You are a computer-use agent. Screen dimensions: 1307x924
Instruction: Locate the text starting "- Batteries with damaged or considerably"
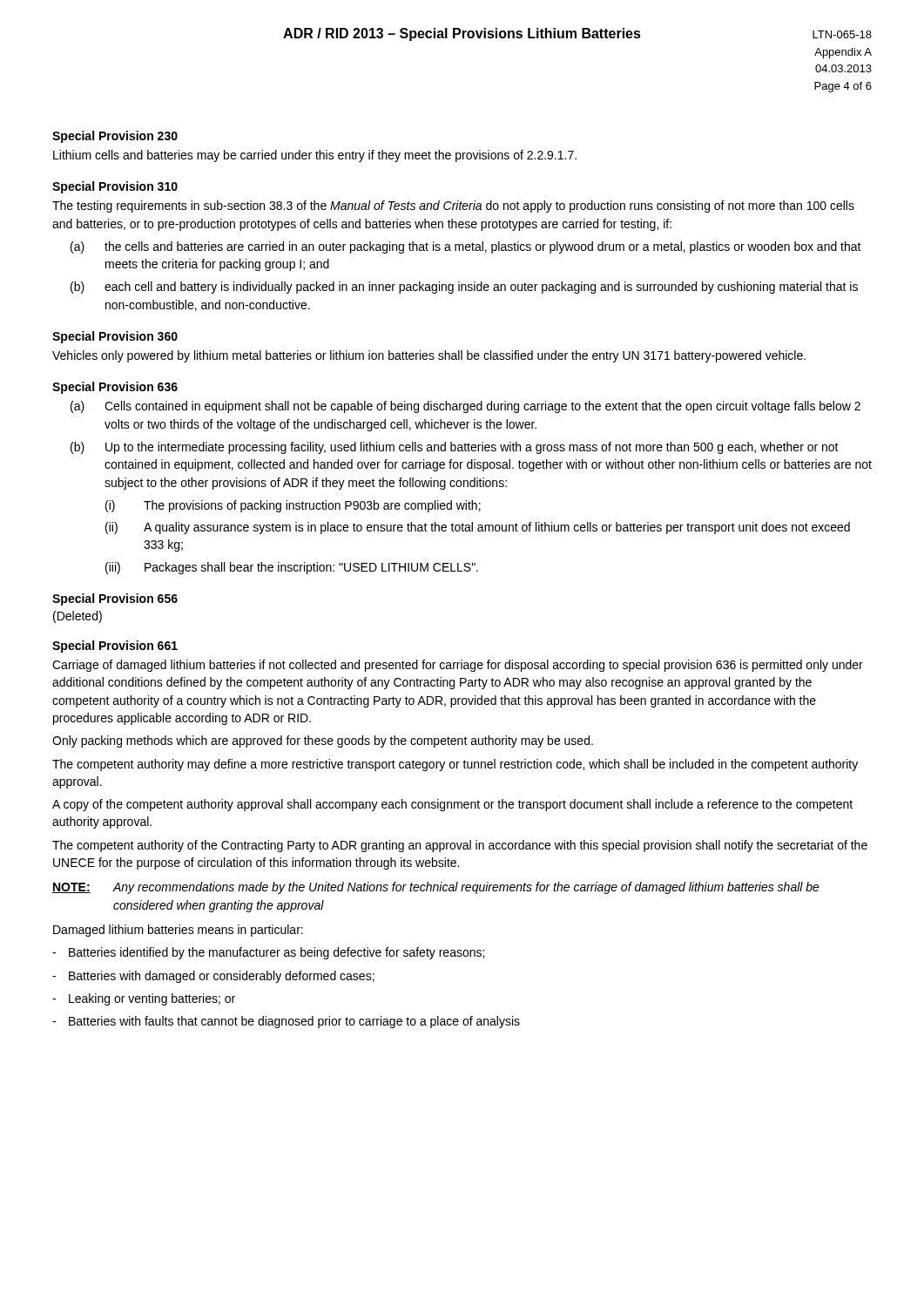213,977
